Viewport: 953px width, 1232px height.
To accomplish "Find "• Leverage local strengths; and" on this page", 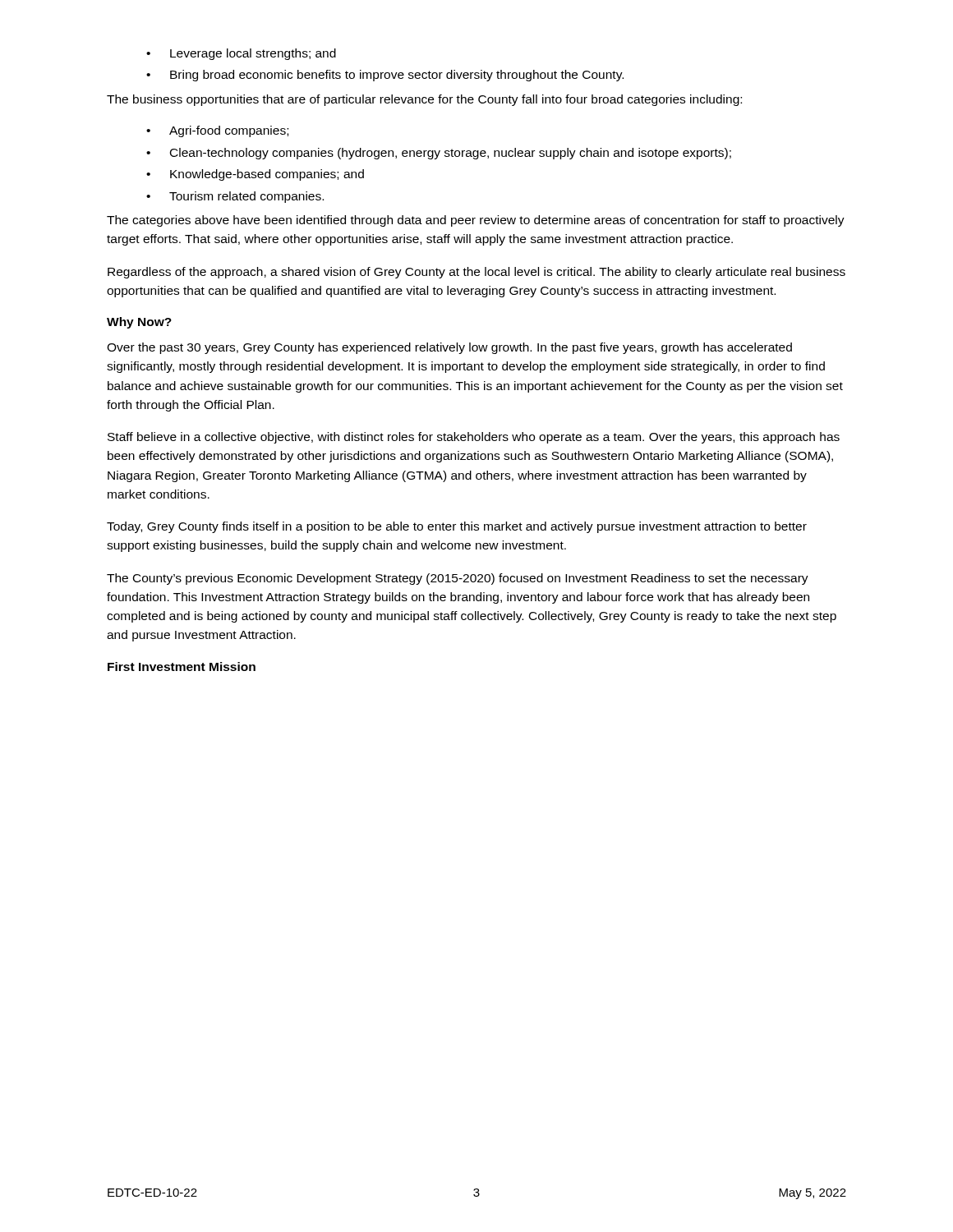I will [241, 54].
